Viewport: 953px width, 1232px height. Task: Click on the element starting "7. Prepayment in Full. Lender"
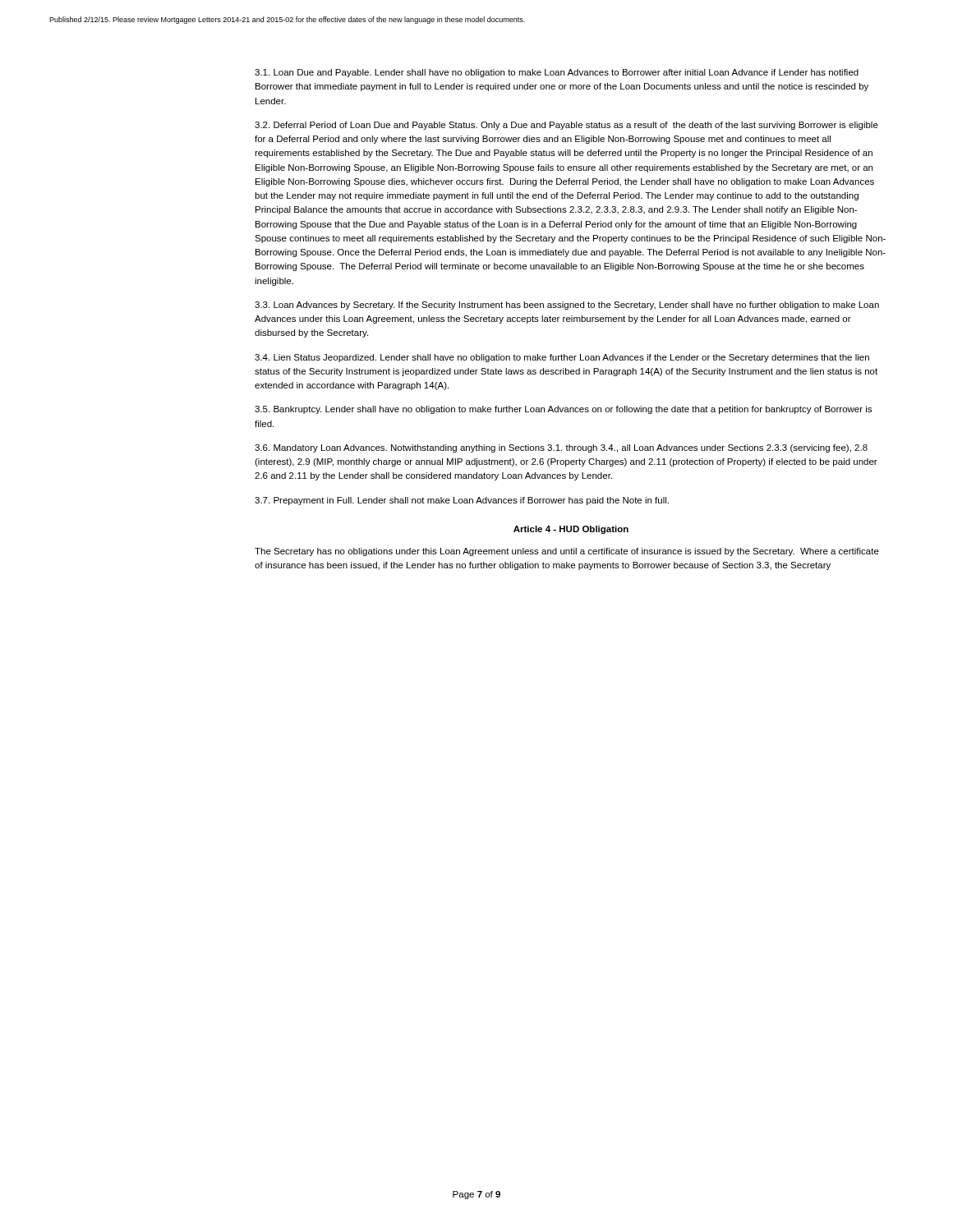462,500
